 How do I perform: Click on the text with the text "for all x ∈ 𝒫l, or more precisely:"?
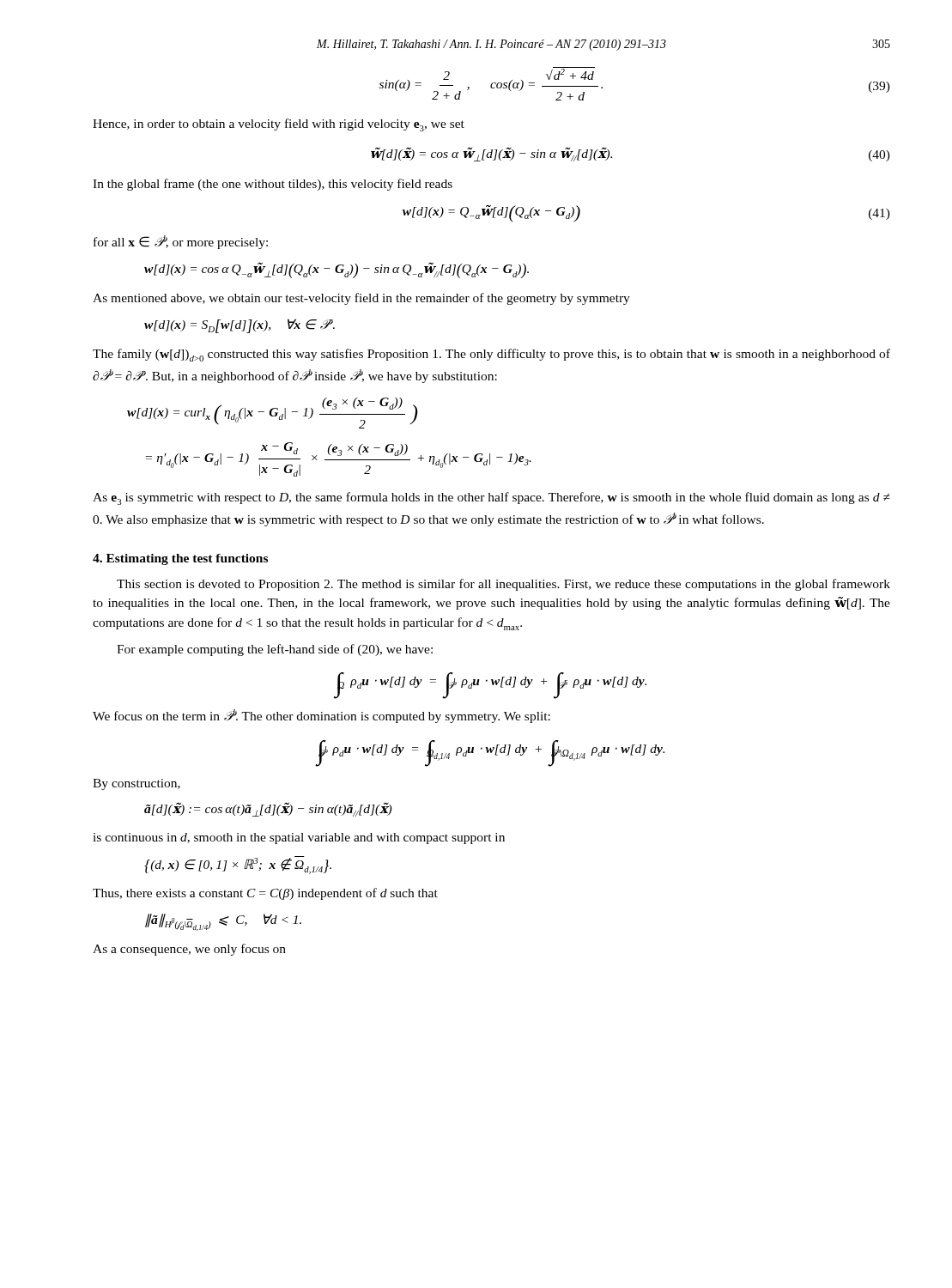181,241
